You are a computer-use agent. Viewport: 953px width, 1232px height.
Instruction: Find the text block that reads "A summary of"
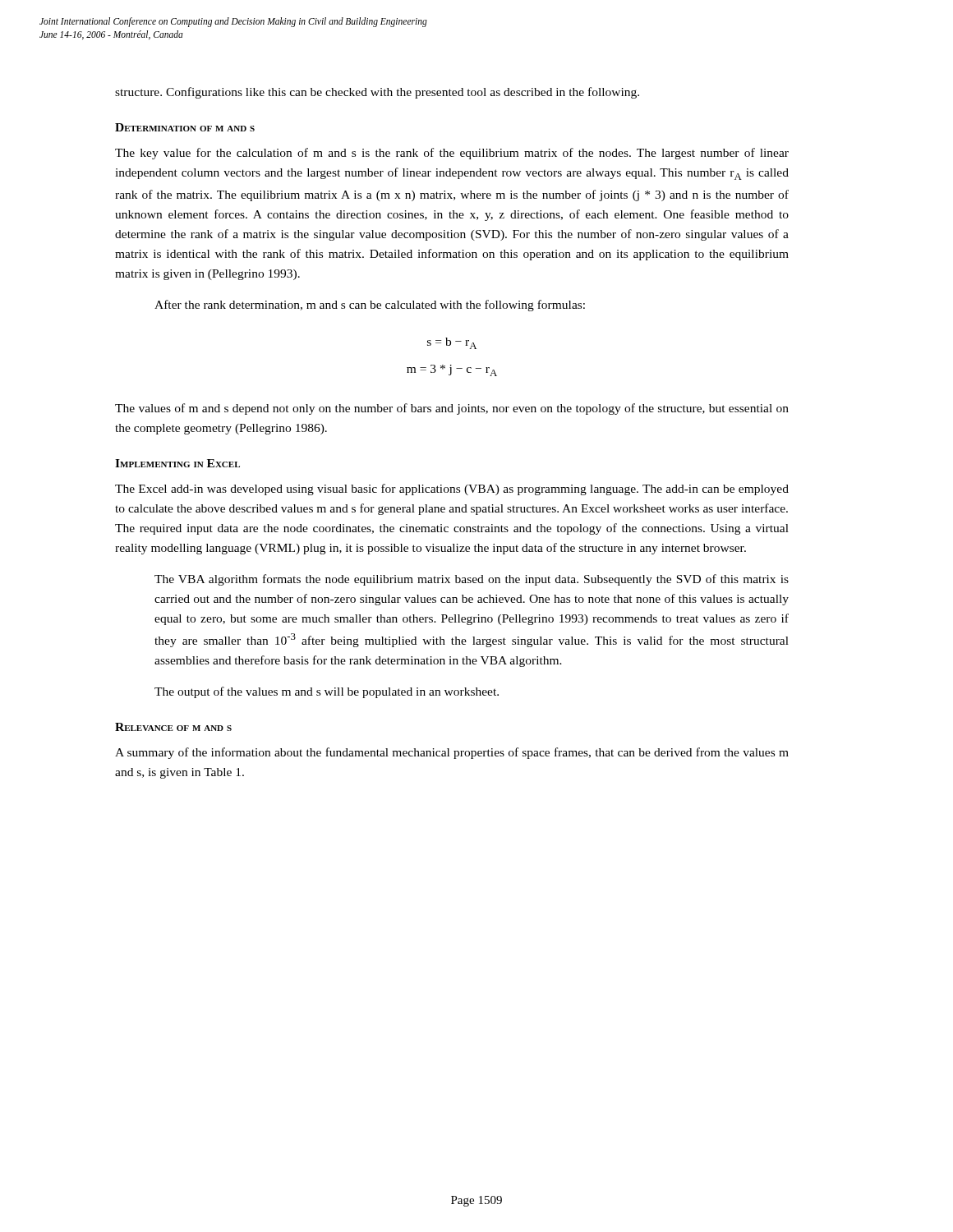pyautogui.click(x=452, y=762)
